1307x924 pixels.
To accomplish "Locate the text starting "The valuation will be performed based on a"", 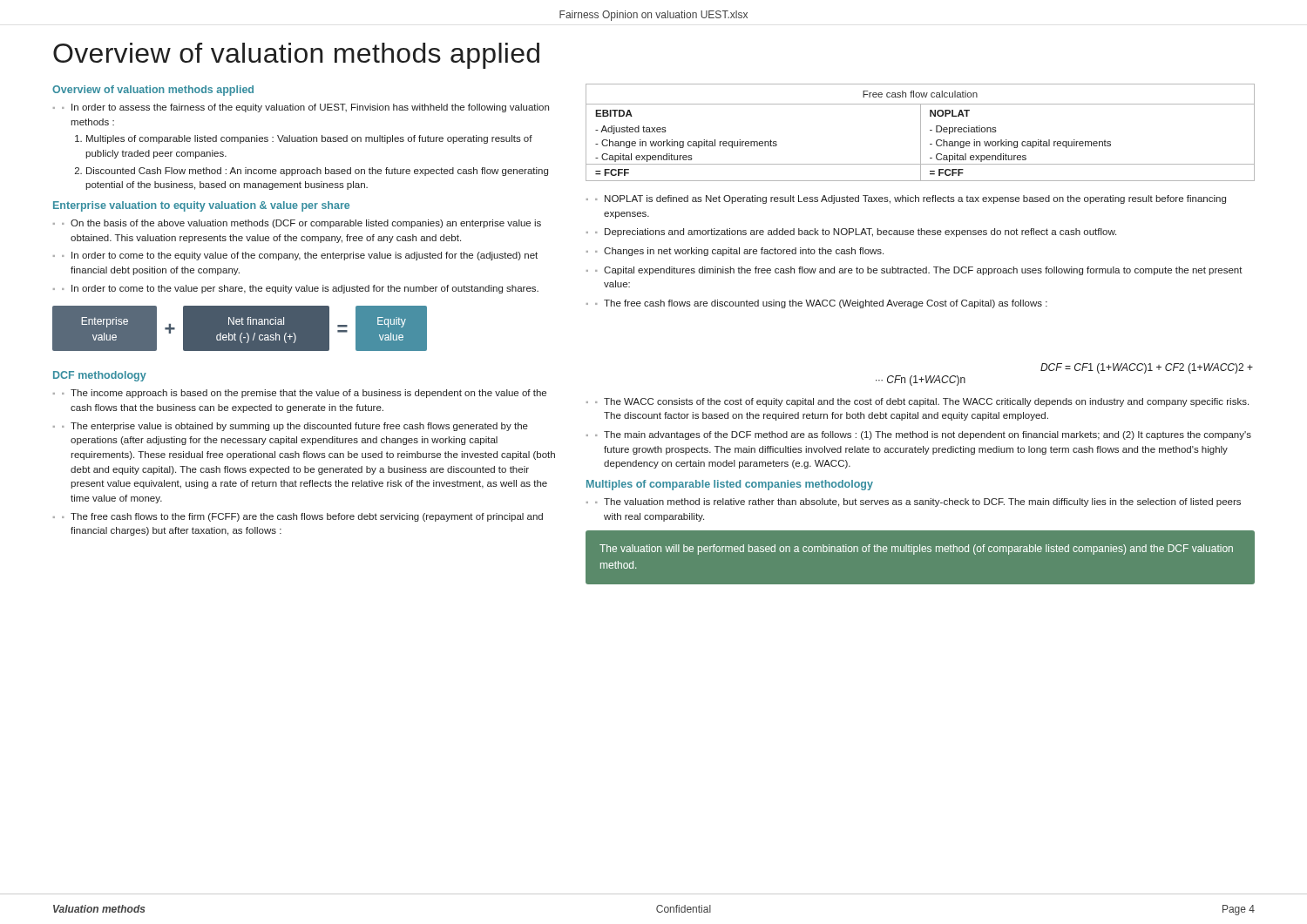I will pyautogui.click(x=917, y=557).
